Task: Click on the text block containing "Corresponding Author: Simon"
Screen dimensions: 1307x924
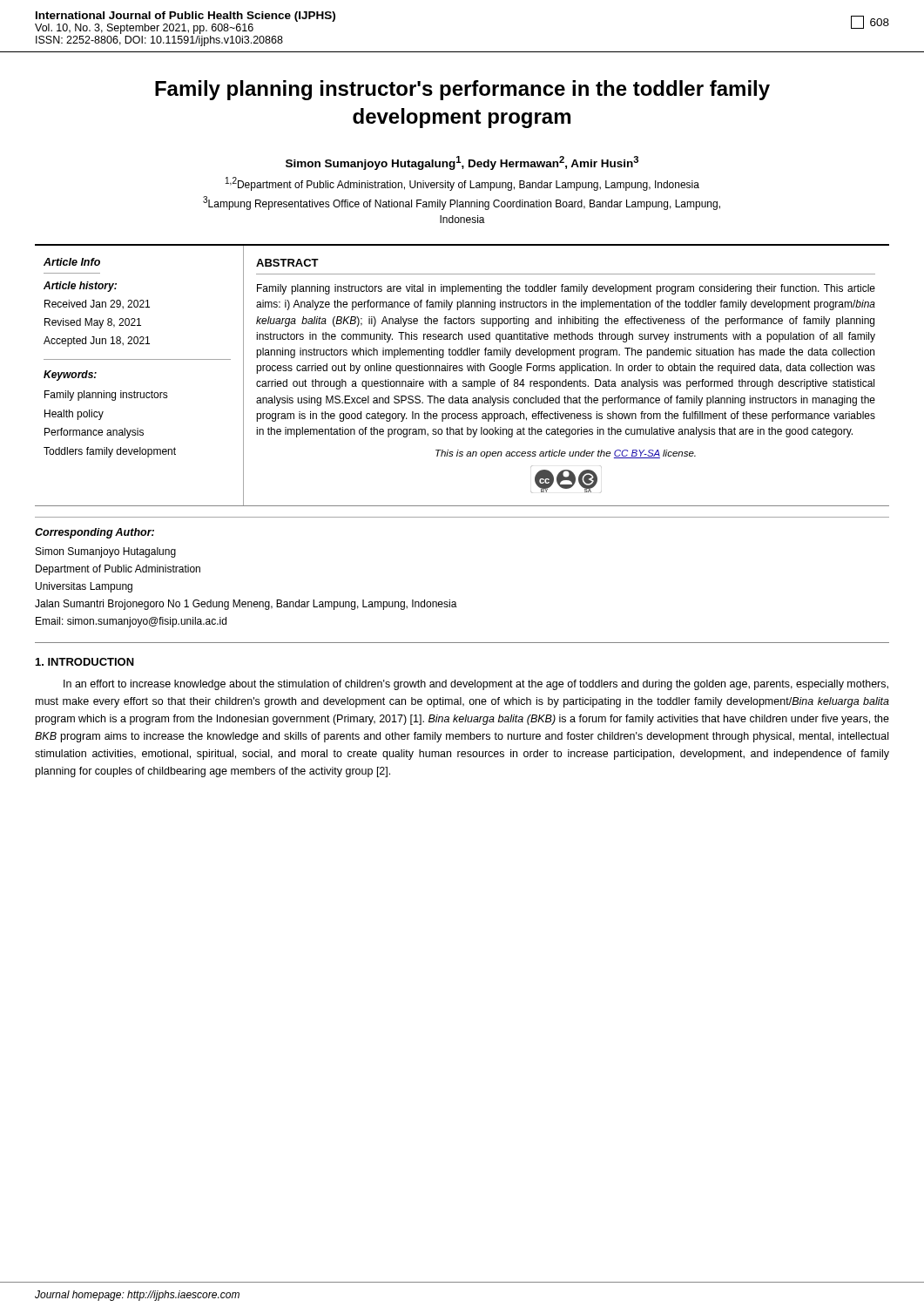Action: pyautogui.click(x=94, y=533)
